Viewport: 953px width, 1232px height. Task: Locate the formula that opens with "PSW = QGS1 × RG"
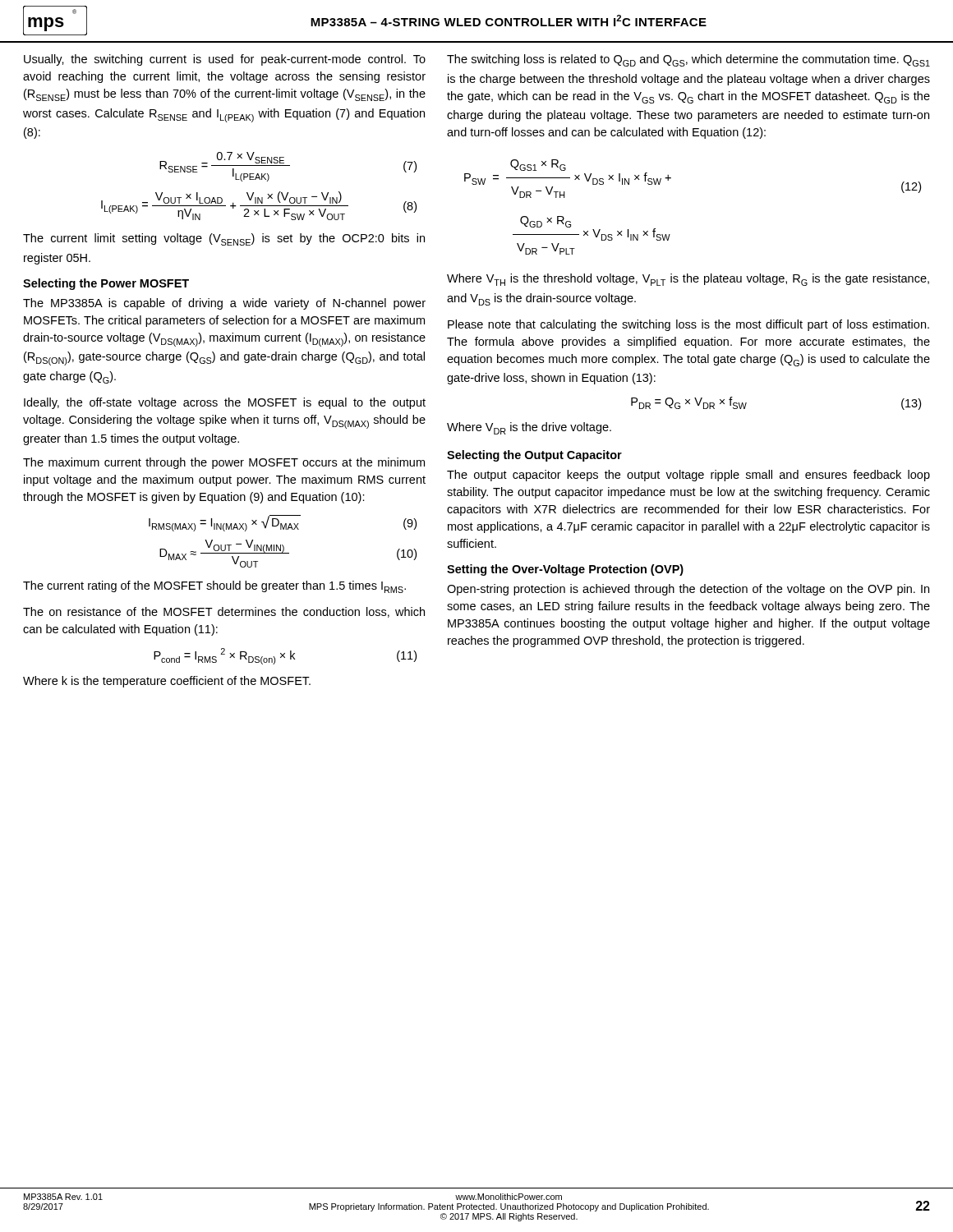point(538,165)
